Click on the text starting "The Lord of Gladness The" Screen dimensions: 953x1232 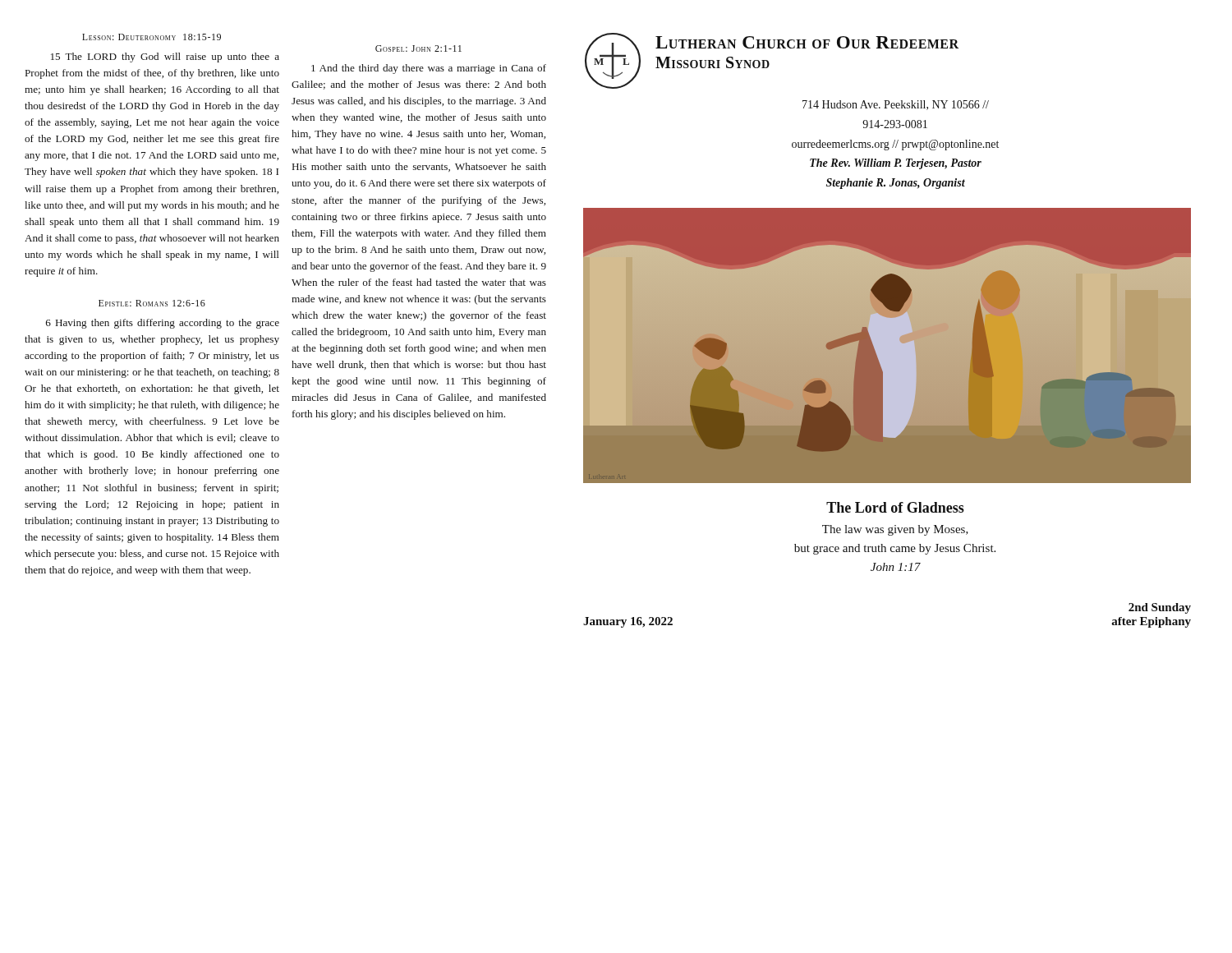click(895, 538)
